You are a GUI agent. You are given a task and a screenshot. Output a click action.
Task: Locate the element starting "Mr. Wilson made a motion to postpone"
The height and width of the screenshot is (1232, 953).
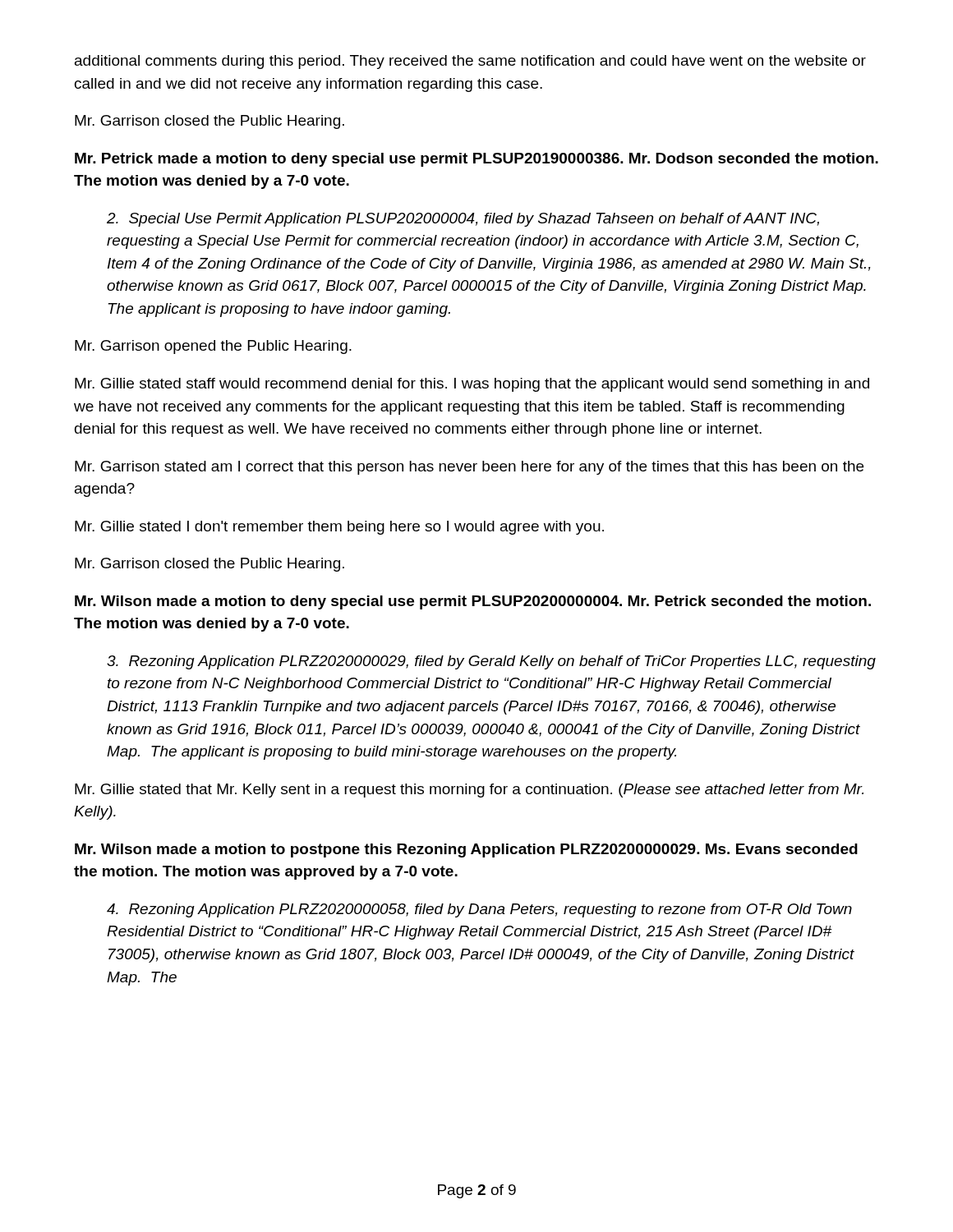click(x=466, y=860)
